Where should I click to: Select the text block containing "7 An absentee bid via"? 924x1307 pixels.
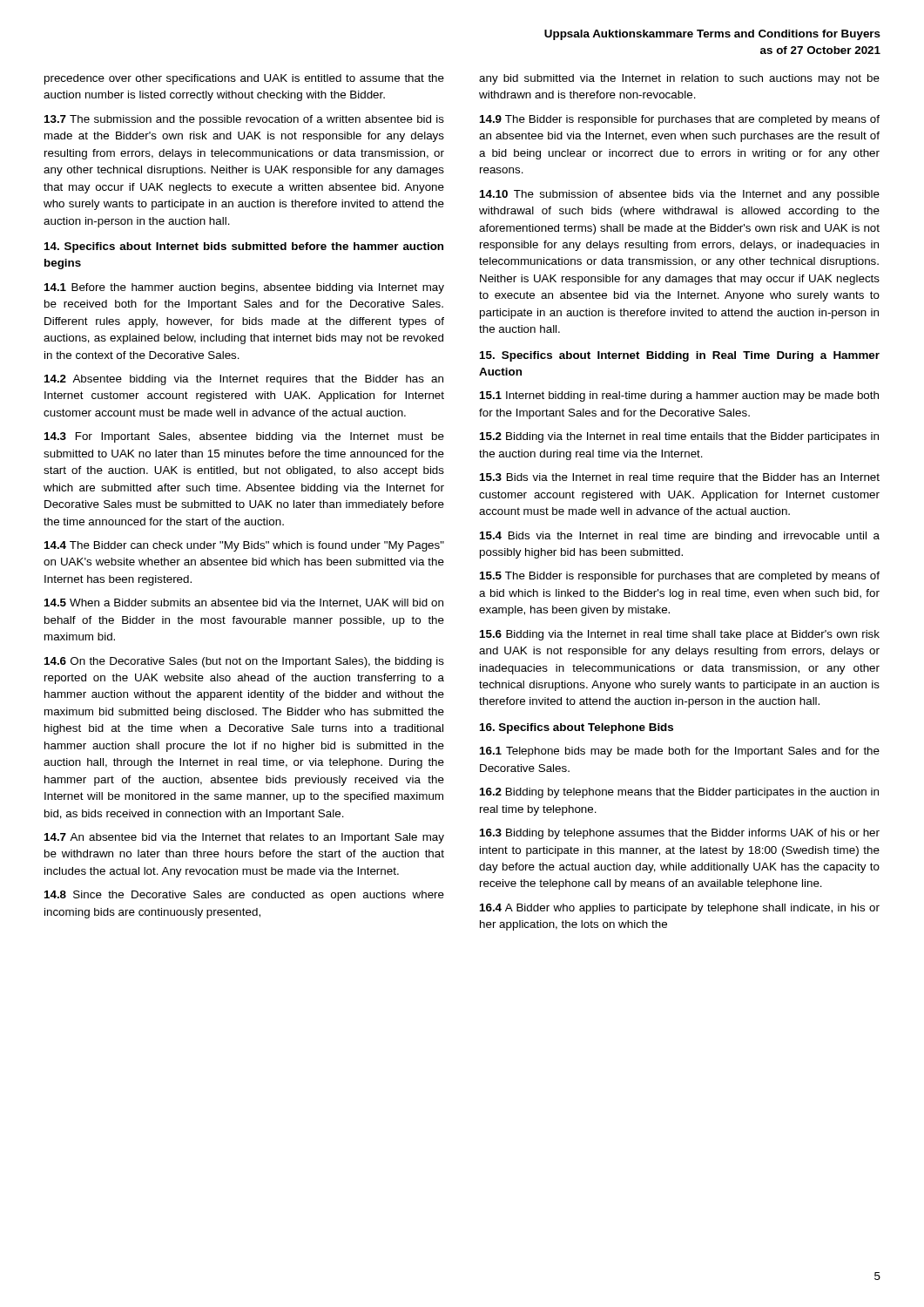click(244, 854)
